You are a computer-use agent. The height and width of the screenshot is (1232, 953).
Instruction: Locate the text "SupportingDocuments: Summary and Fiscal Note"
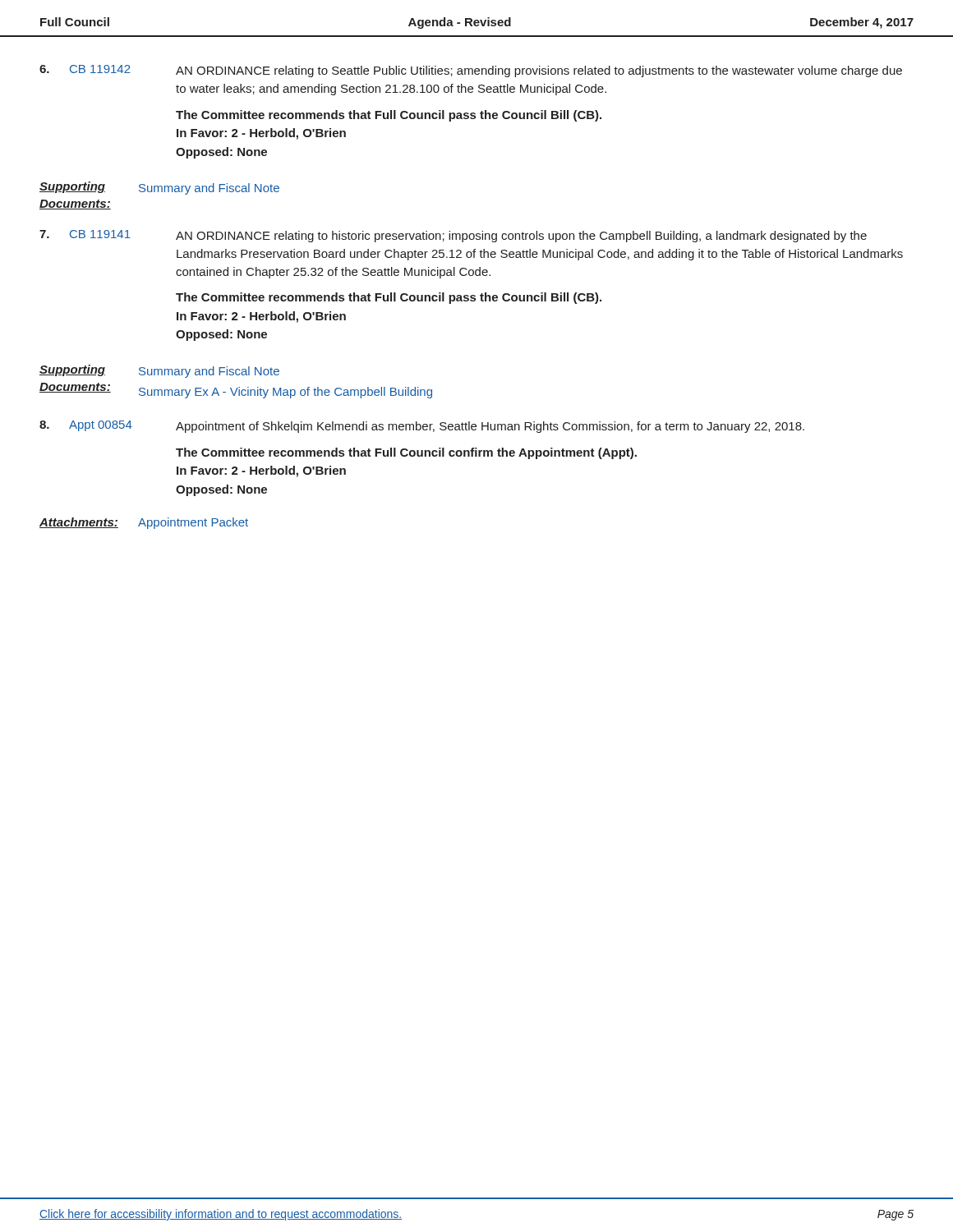pos(159,188)
